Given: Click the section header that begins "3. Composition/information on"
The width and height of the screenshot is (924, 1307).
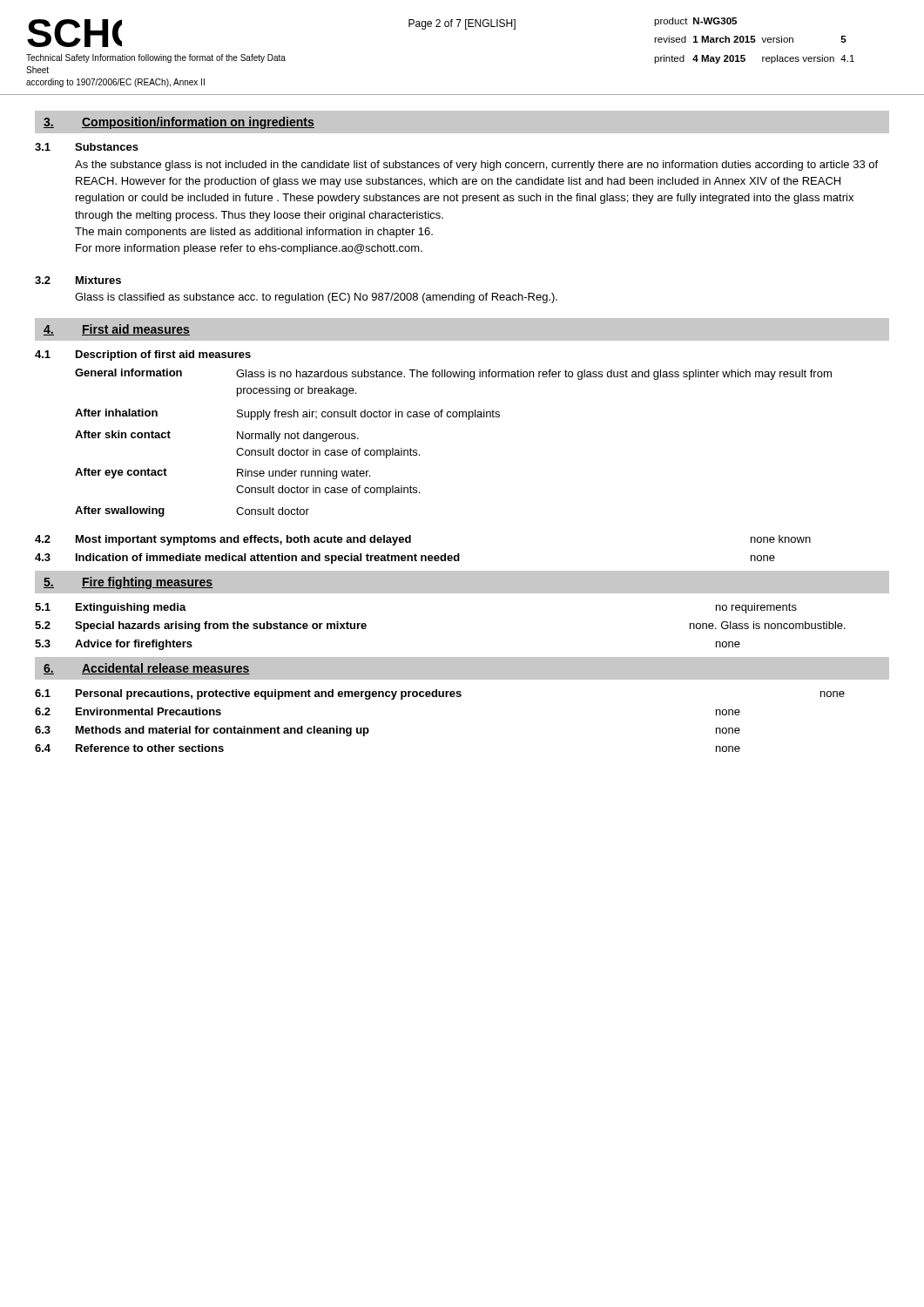Looking at the screenshot, I should [179, 122].
